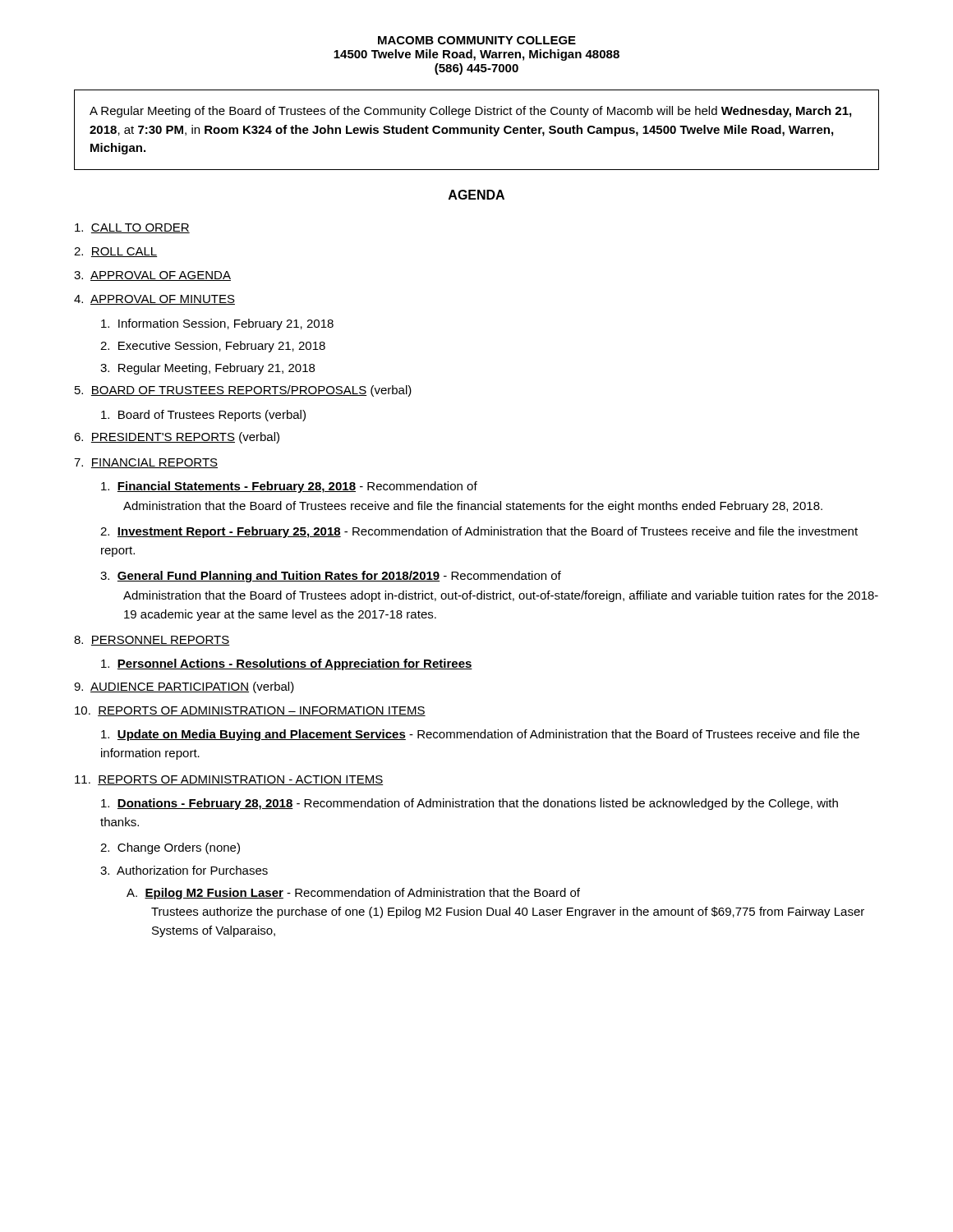Screen dimensions: 1232x953
Task: Point to the text starting "4. APPROVAL OF MINUTES"
Action: [154, 299]
